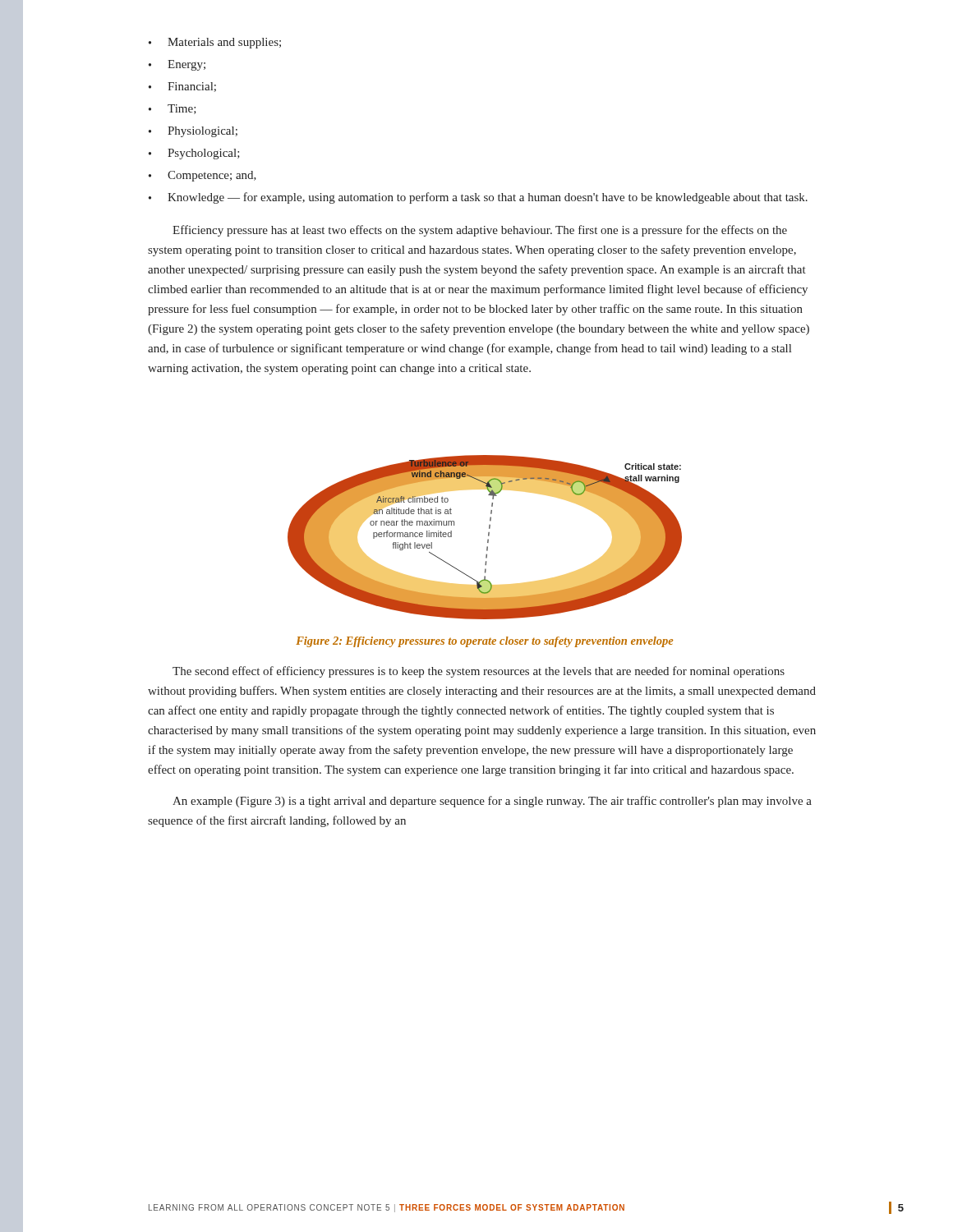
Task: Select the text starting "• Time;"
Action: pos(173,109)
